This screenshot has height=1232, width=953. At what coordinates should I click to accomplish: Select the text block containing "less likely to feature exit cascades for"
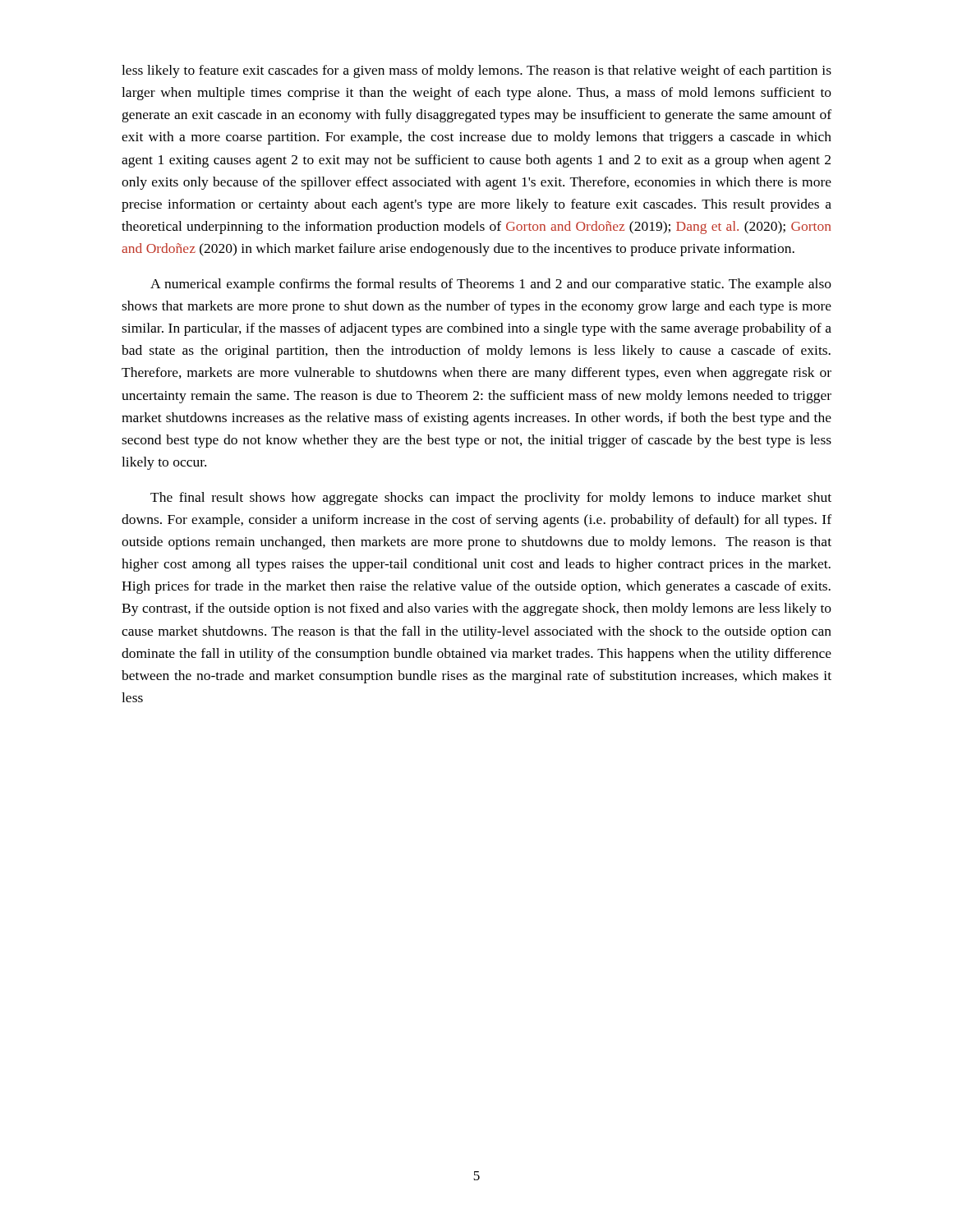tap(476, 159)
